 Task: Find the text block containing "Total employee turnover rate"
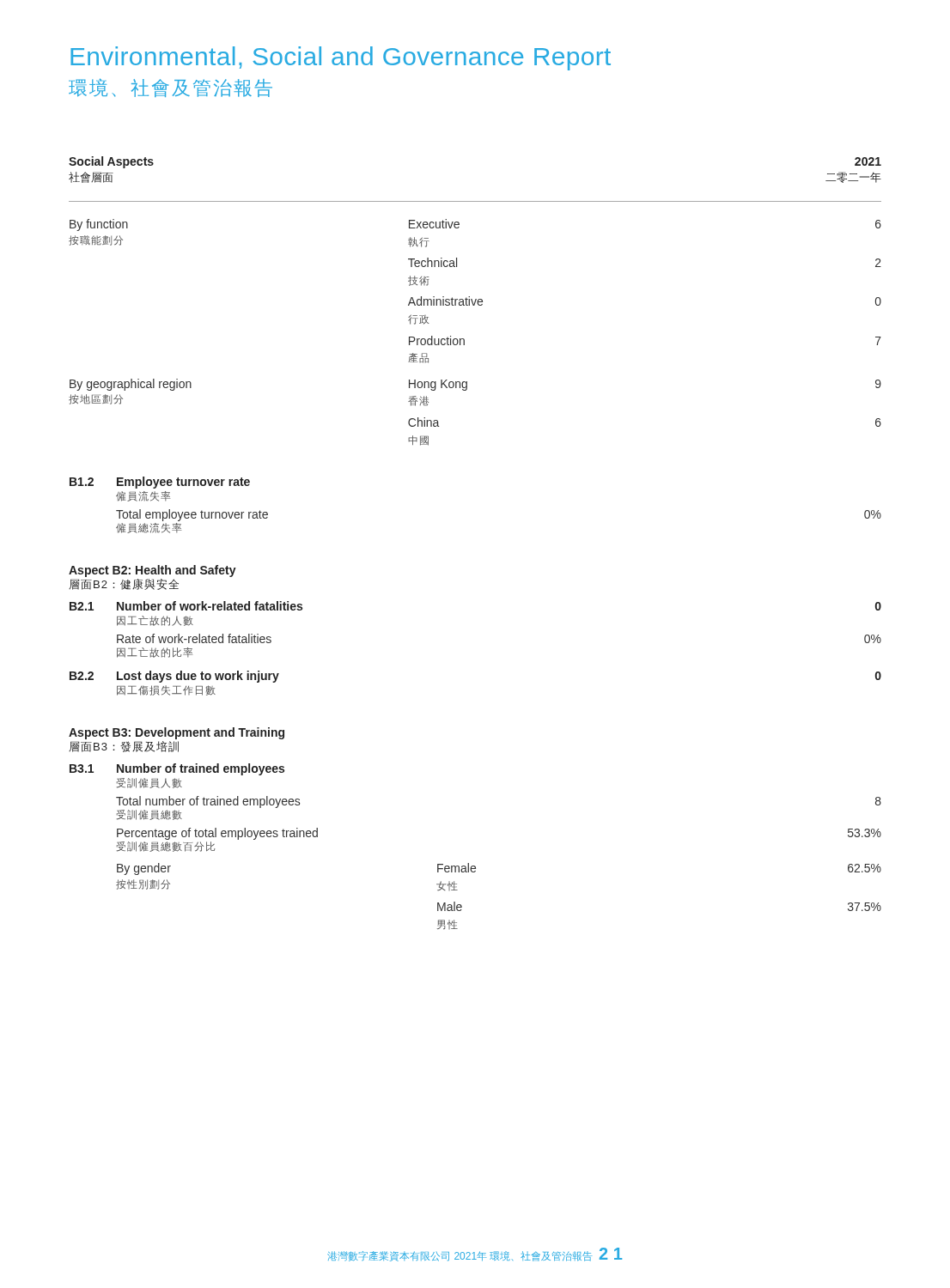[x=194, y=515]
